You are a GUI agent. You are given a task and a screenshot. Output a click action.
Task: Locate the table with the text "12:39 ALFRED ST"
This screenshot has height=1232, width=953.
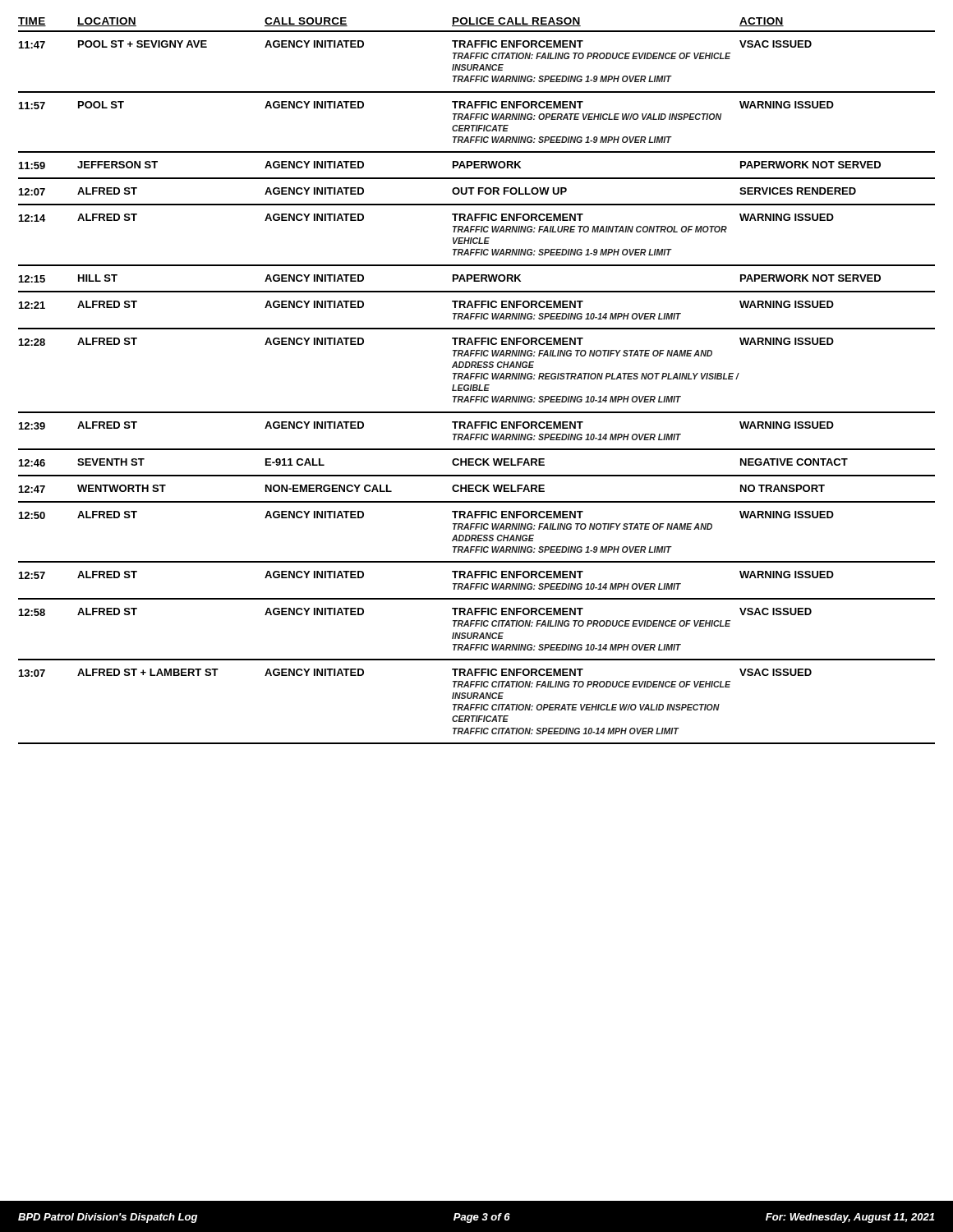pos(476,431)
